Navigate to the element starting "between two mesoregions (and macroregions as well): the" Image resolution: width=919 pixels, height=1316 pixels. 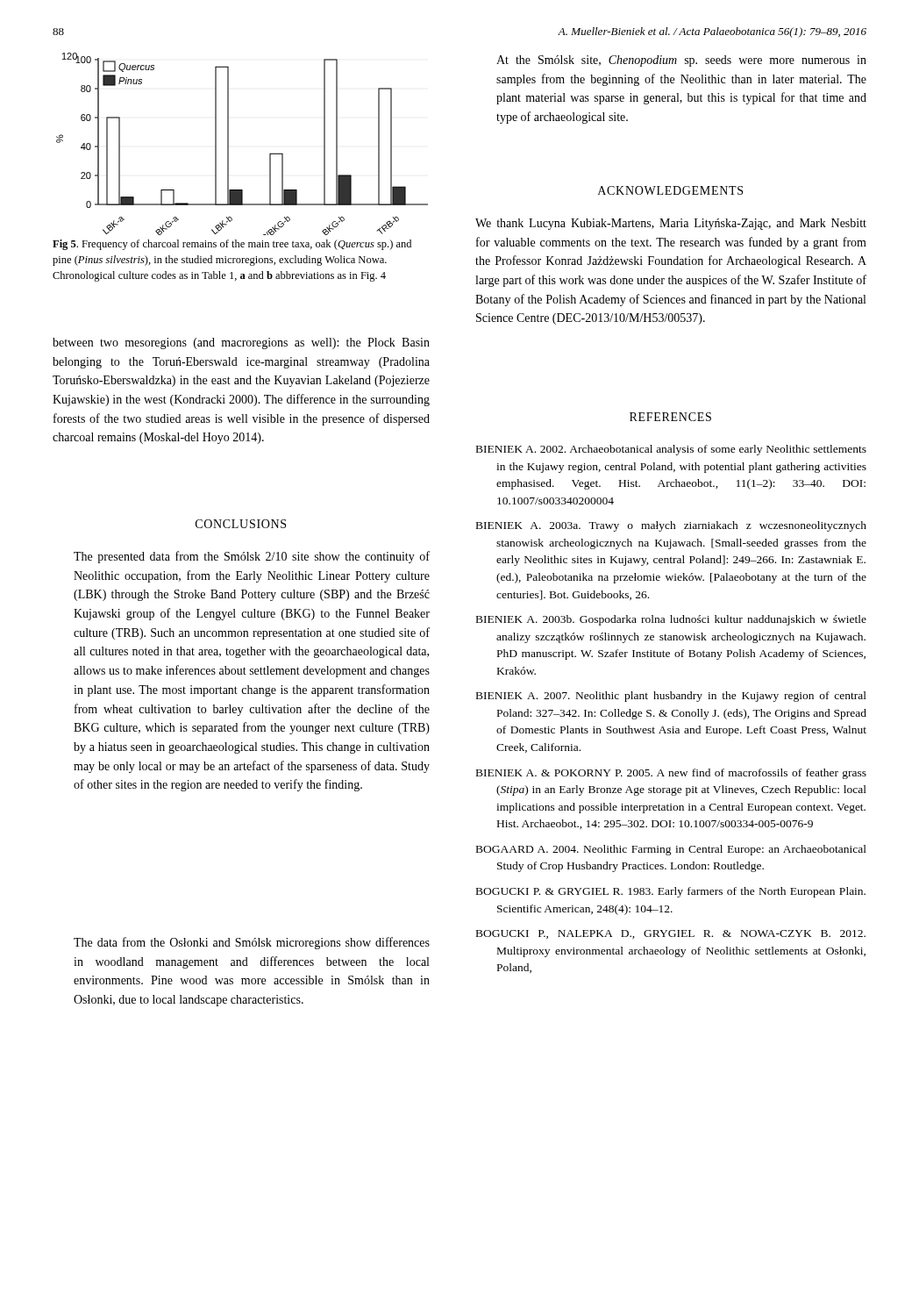tap(241, 390)
